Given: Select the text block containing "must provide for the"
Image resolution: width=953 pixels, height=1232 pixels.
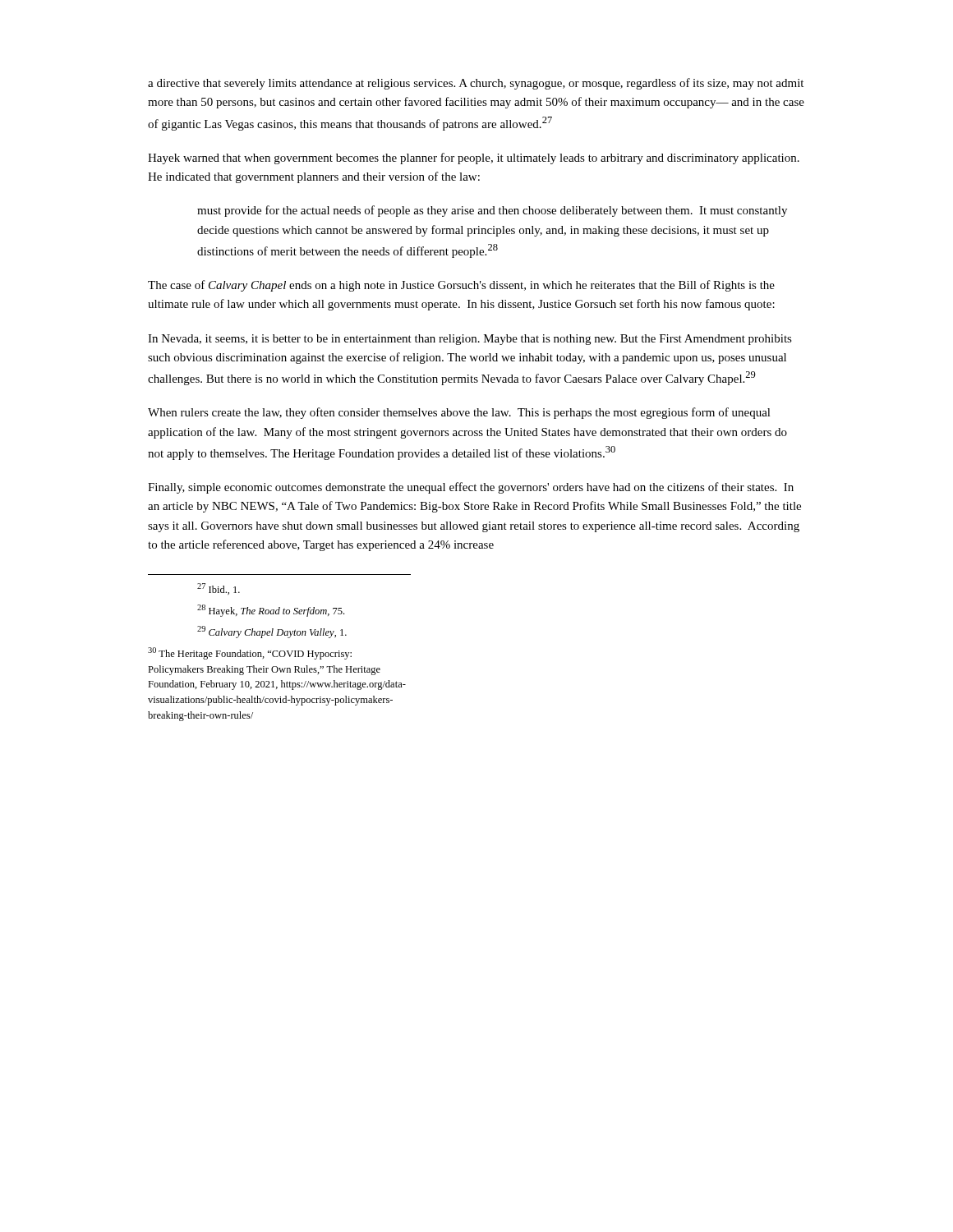Looking at the screenshot, I should 492,231.
